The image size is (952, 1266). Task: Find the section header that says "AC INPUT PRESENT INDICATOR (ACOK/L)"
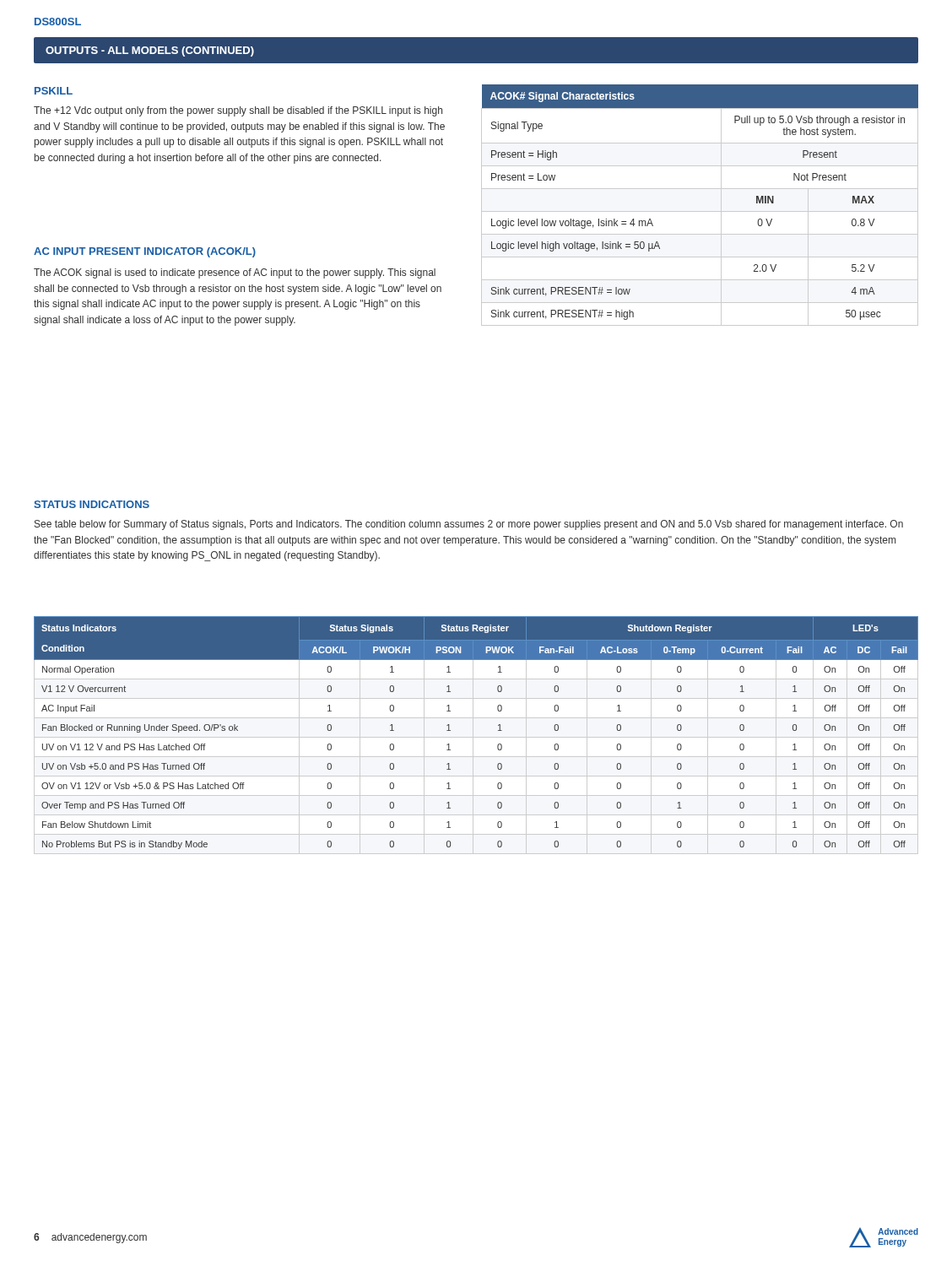point(145,251)
